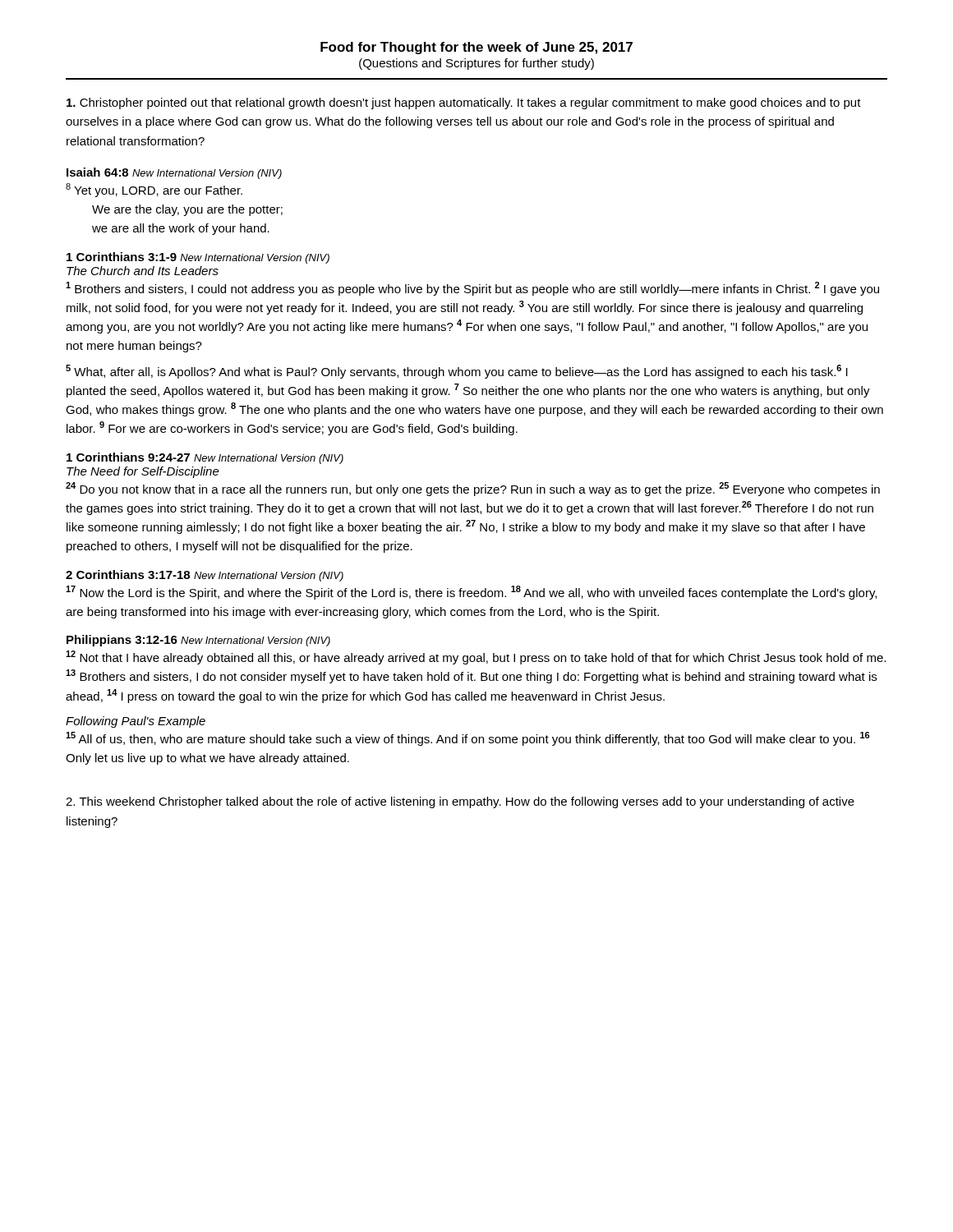Where is the passage that starts "17 Now the Lord"?
Image resolution: width=953 pixels, height=1232 pixels.
[x=476, y=602]
